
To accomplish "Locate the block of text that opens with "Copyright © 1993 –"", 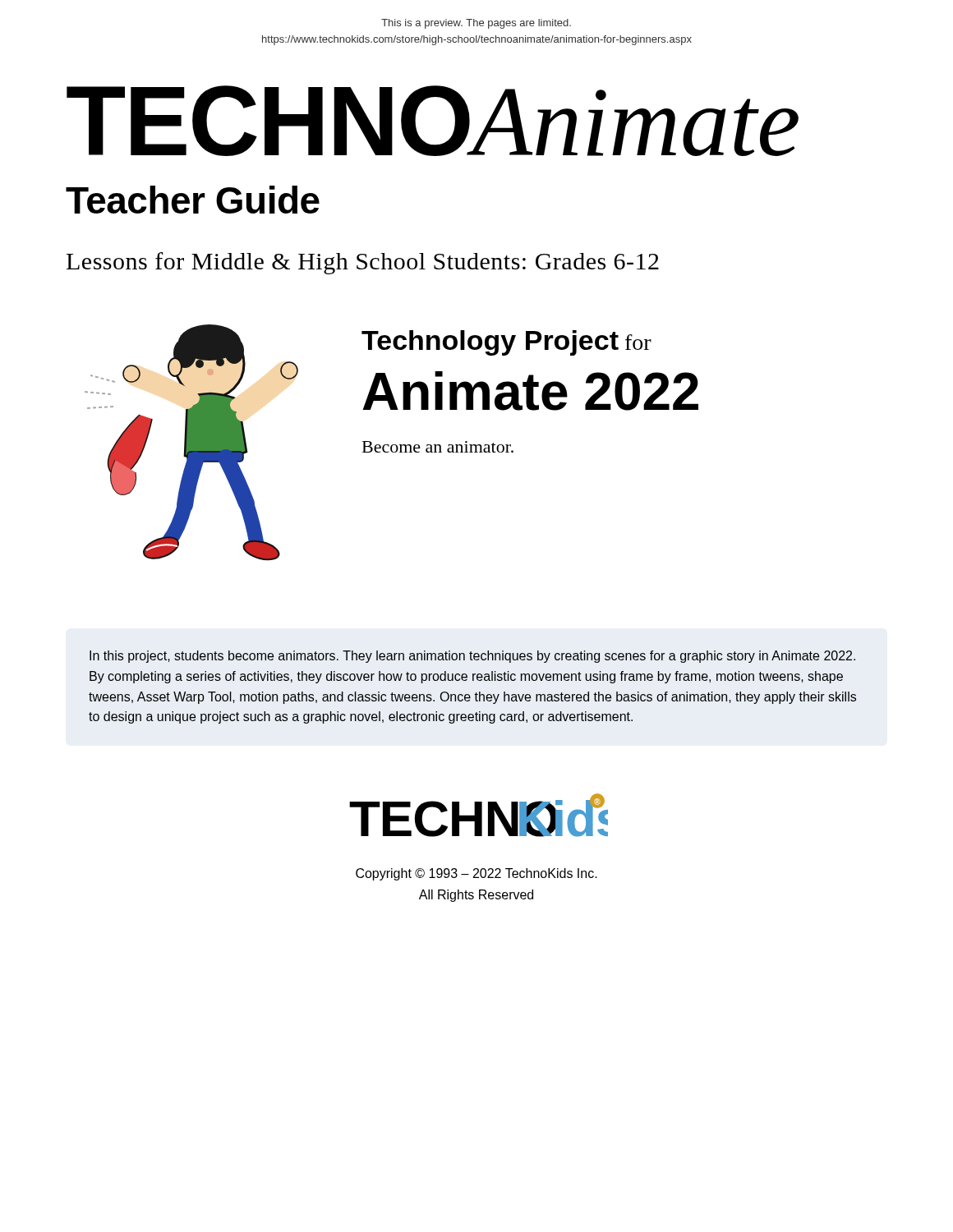I will [x=476, y=884].
